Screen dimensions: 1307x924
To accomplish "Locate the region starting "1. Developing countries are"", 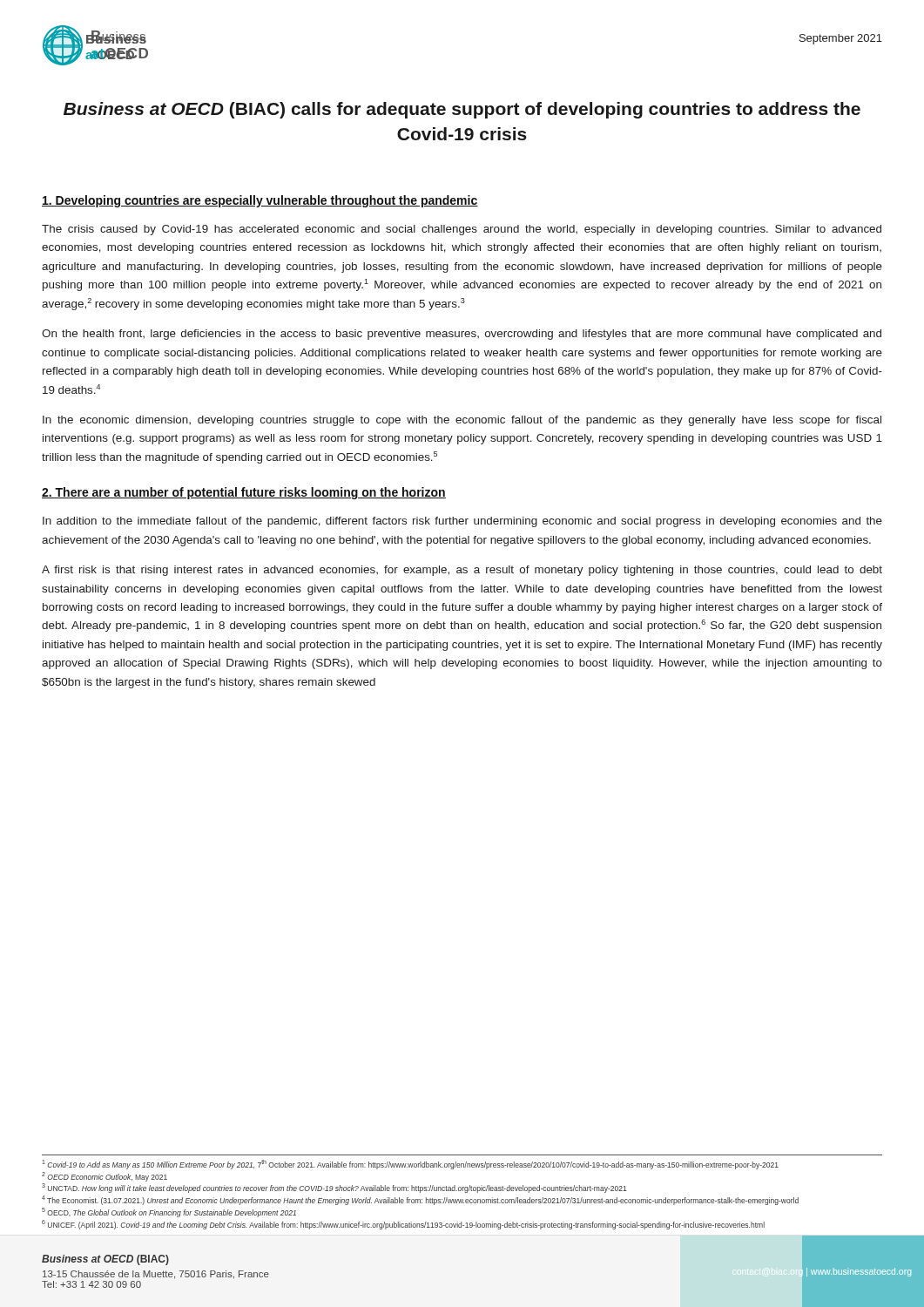I will [x=260, y=200].
